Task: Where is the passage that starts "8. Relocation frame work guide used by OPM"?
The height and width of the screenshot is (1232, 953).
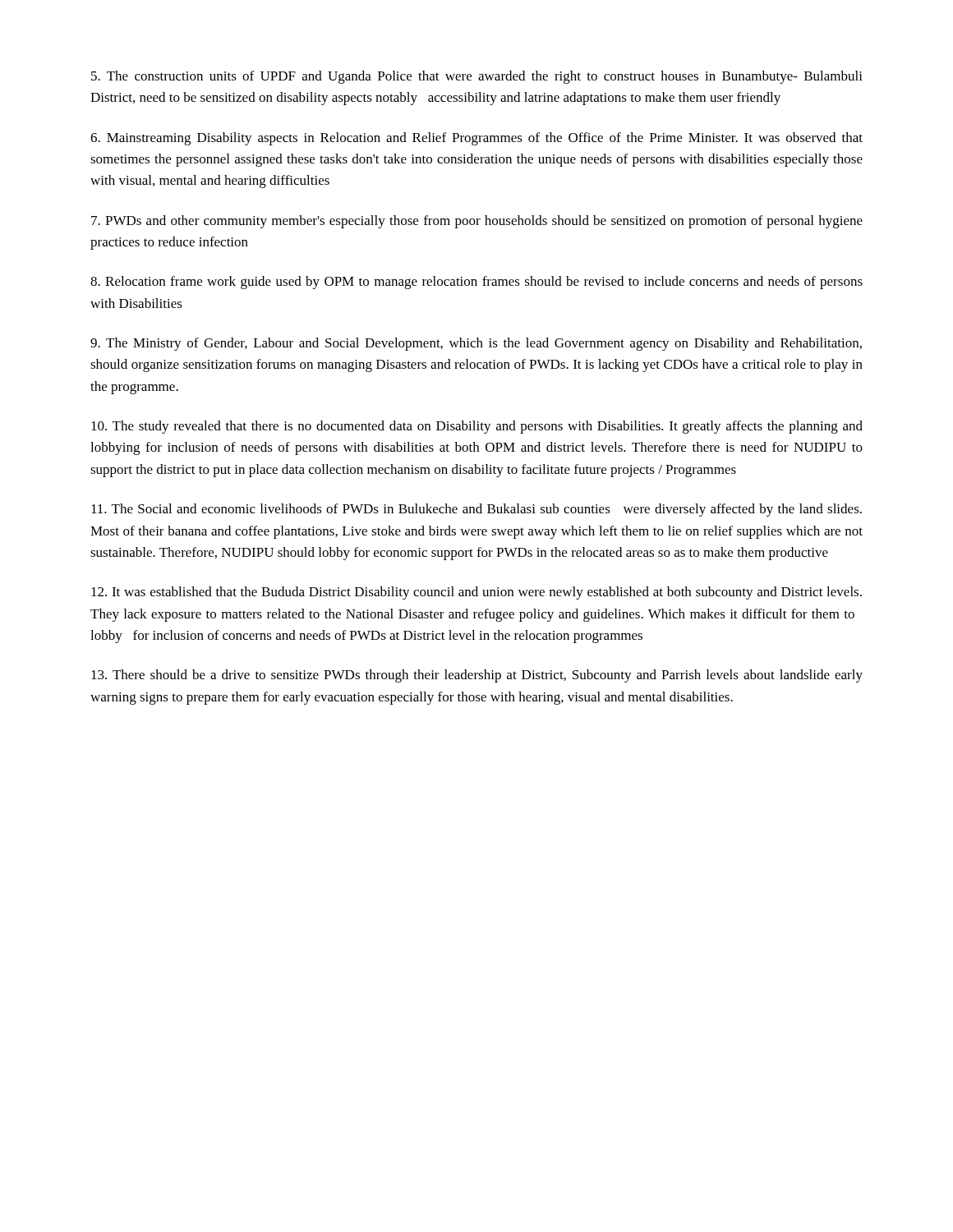Action: [476, 292]
